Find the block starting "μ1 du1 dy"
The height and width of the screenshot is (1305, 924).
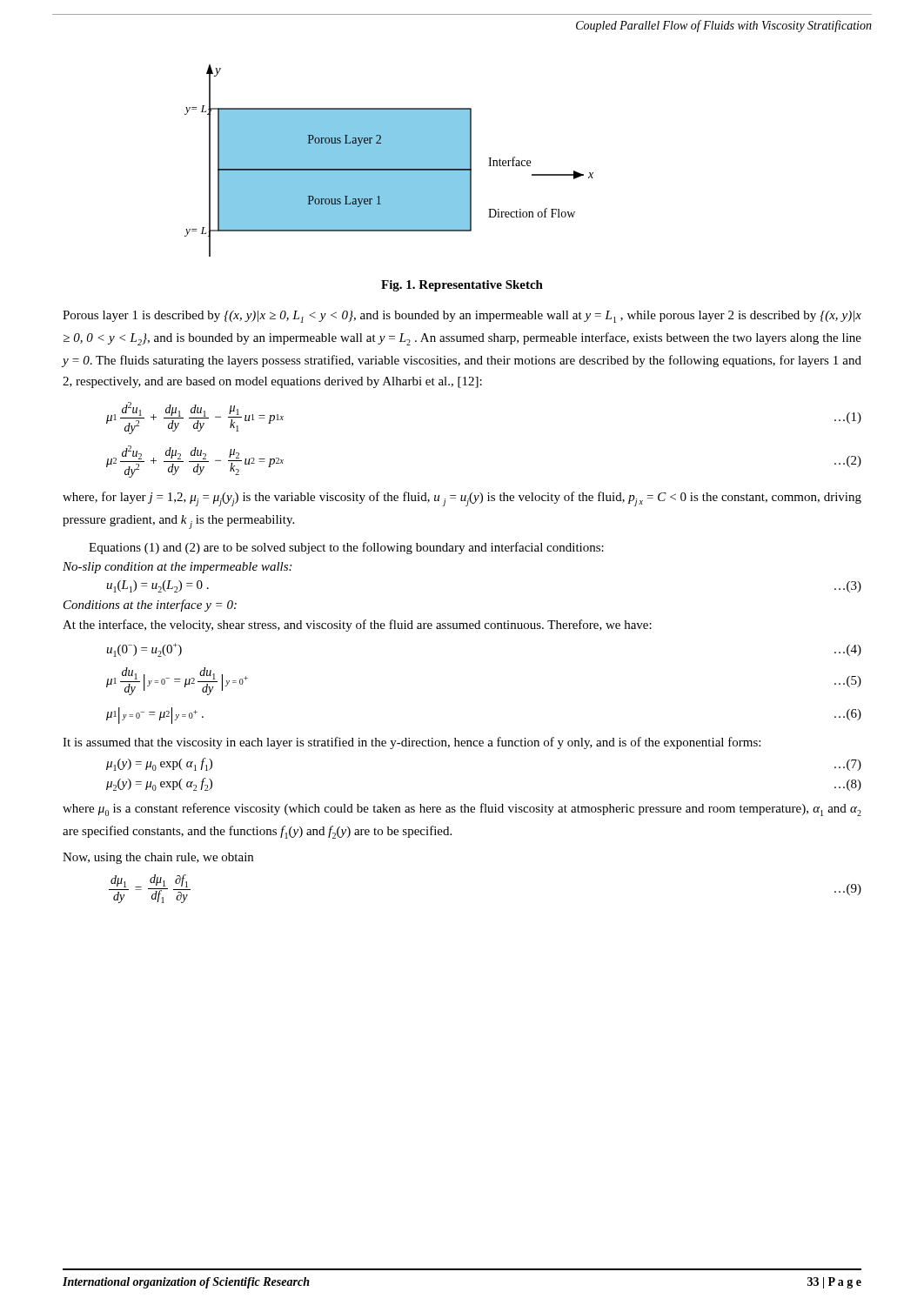coord(208,682)
